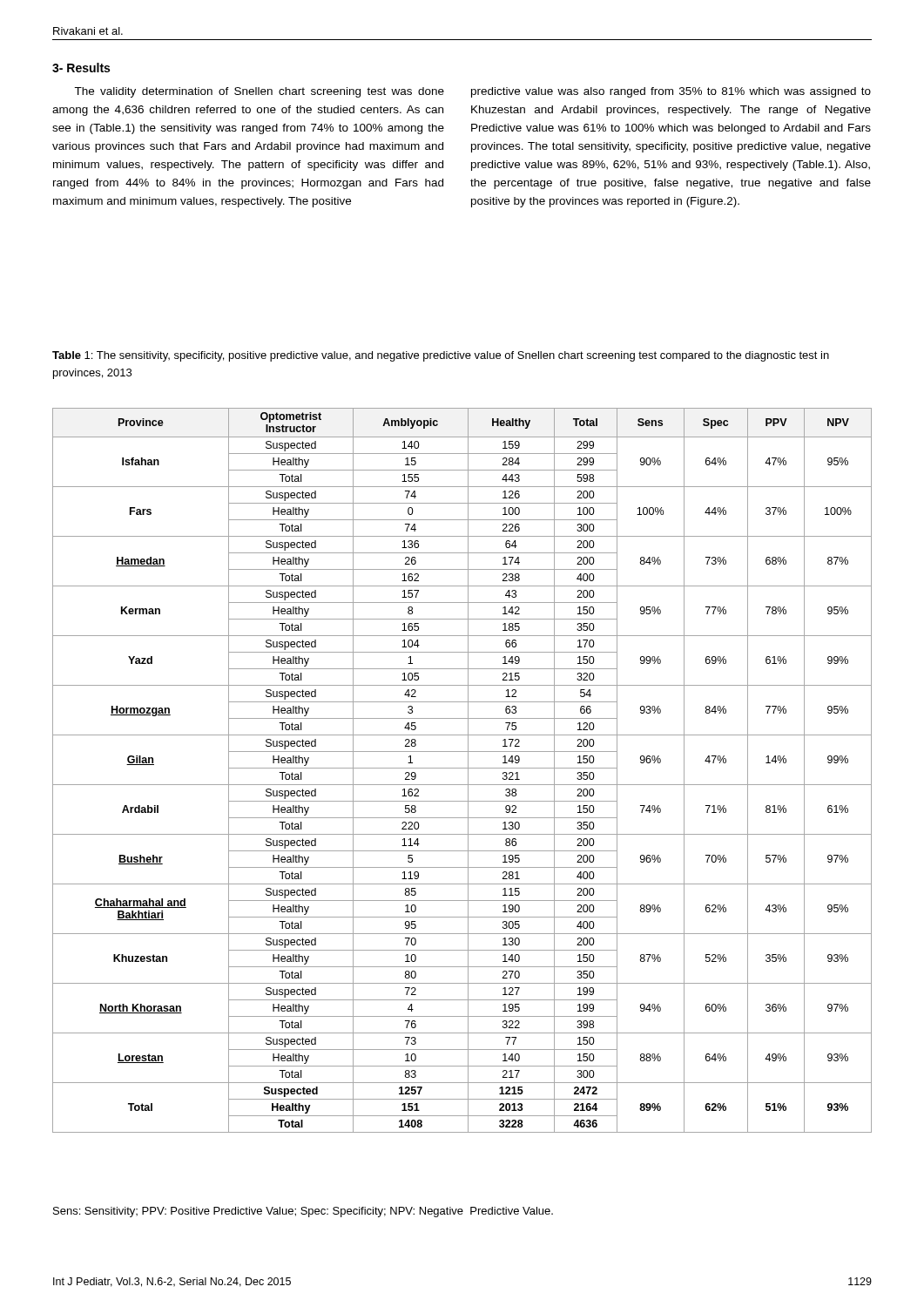Find the footnote that reads "Sens: Sensitivity; PPV: Positive"

click(303, 1211)
